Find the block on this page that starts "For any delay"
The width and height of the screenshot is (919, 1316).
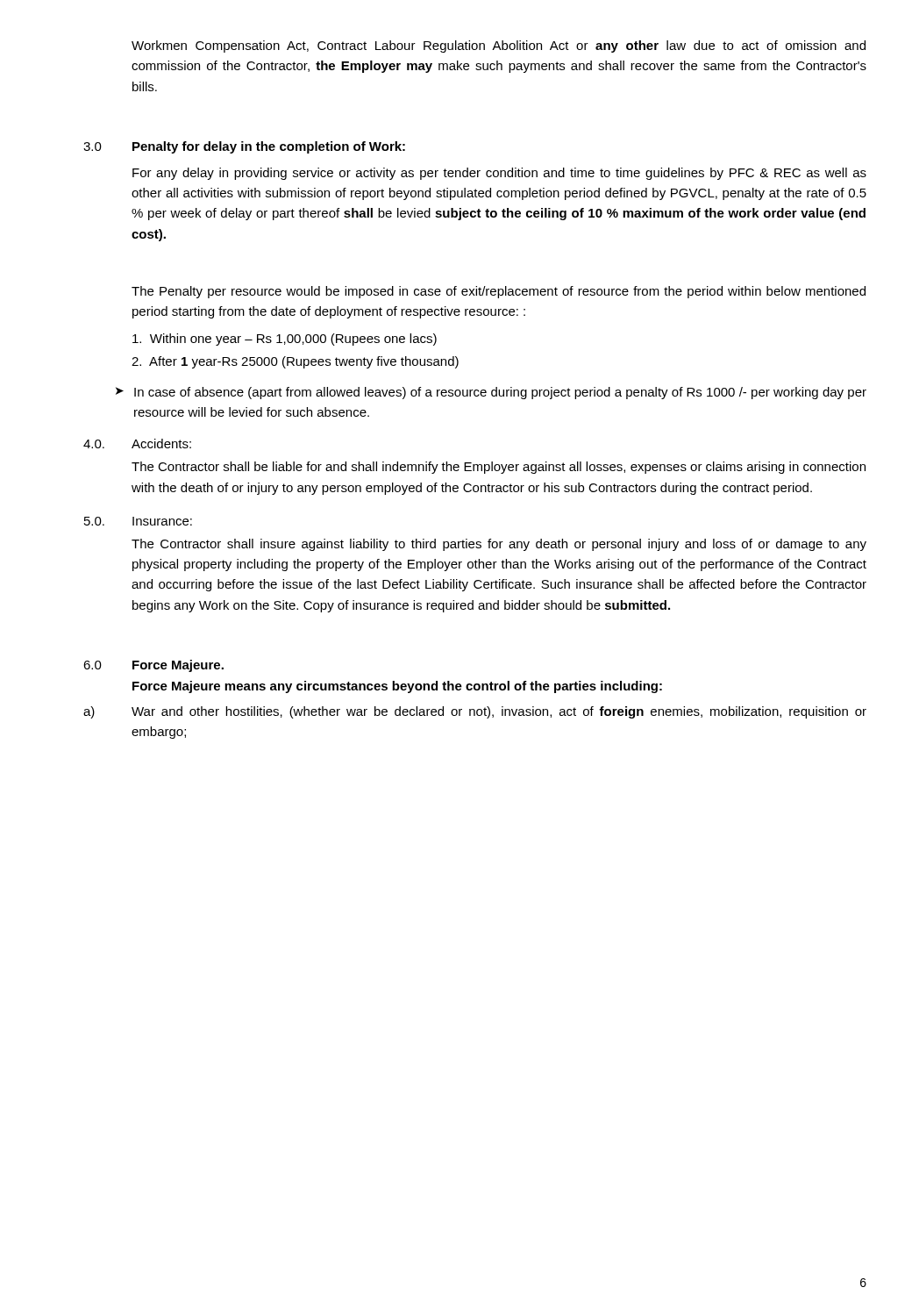coord(499,203)
